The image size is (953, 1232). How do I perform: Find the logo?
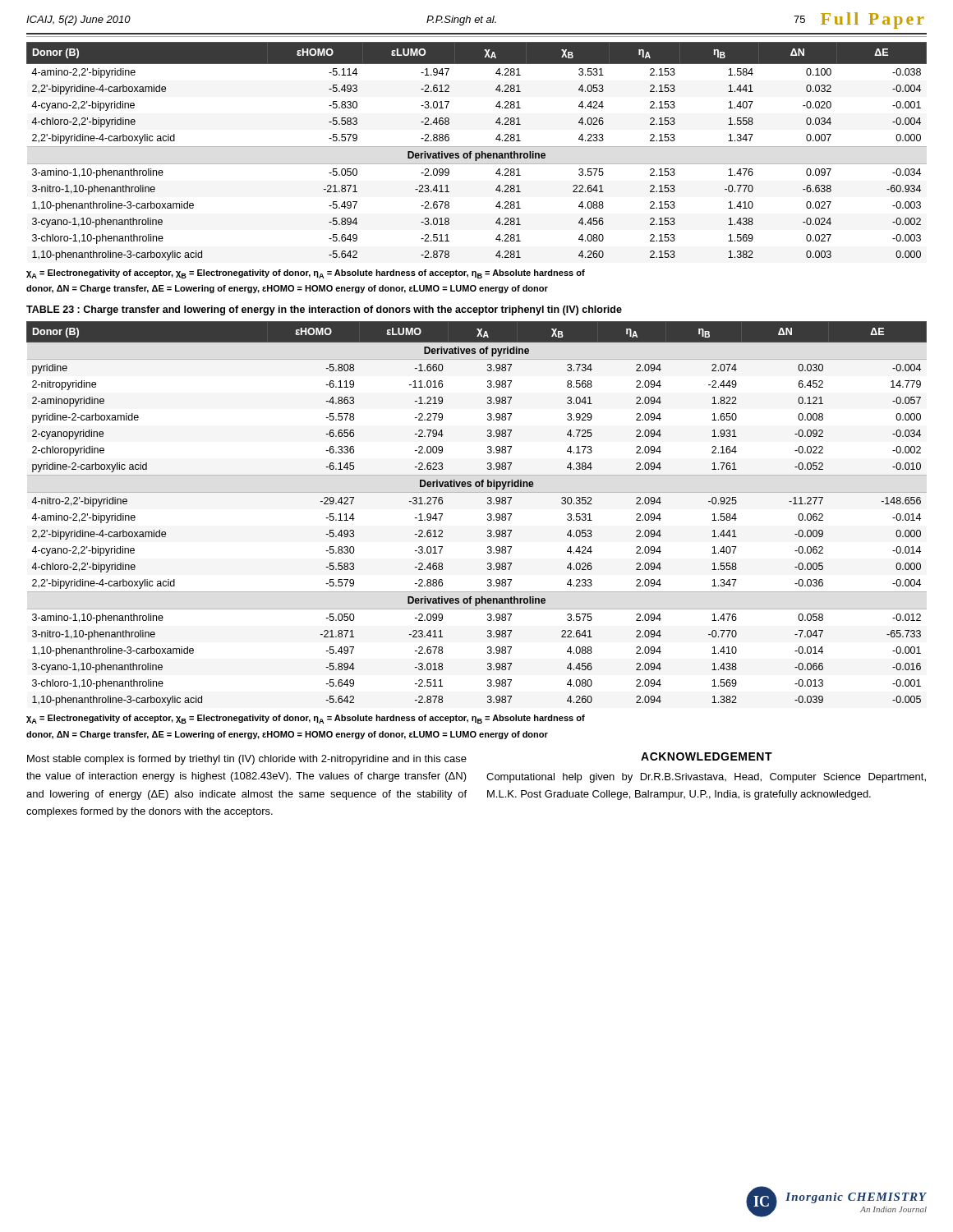[836, 1202]
